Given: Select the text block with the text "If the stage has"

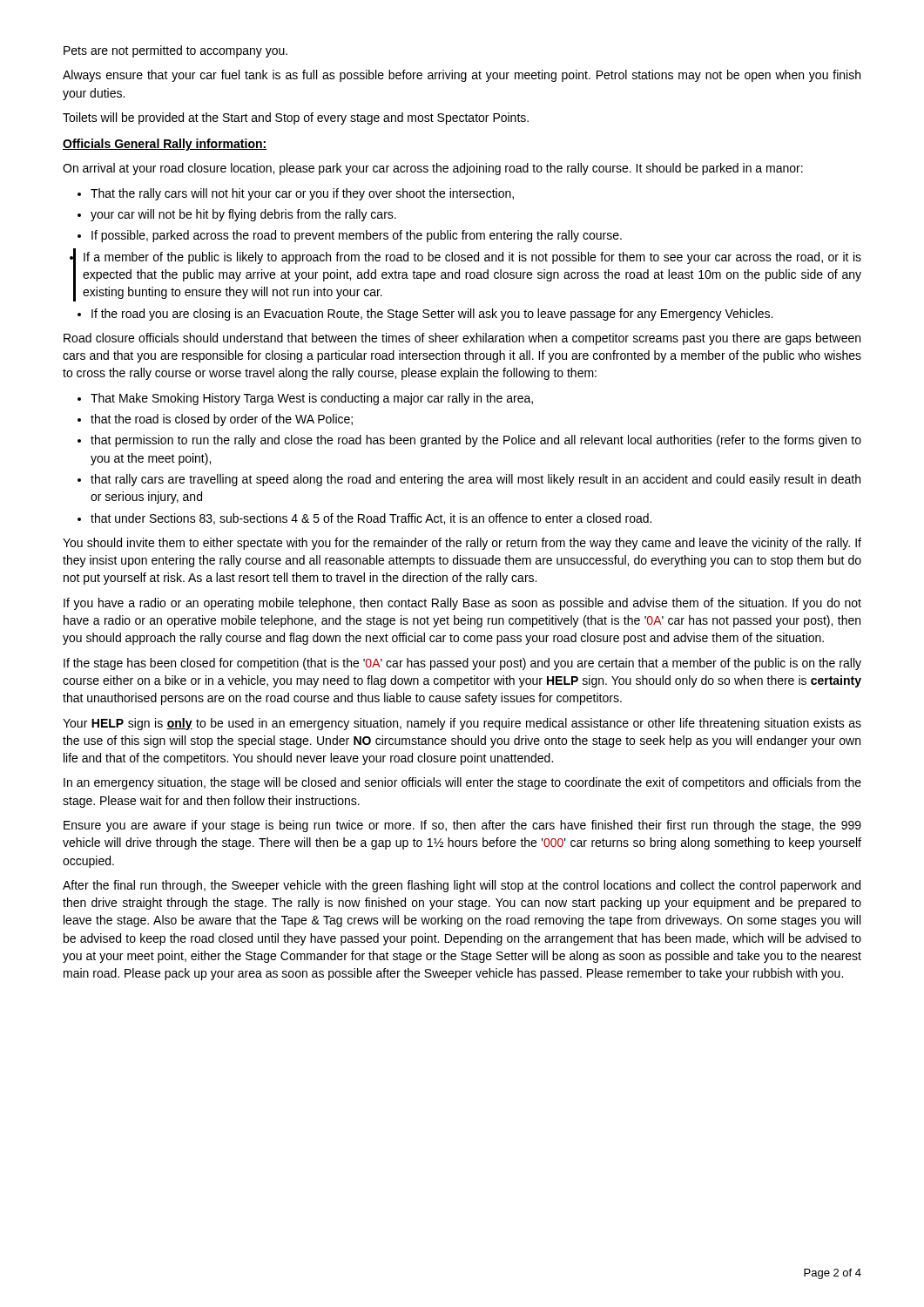Looking at the screenshot, I should coord(462,681).
